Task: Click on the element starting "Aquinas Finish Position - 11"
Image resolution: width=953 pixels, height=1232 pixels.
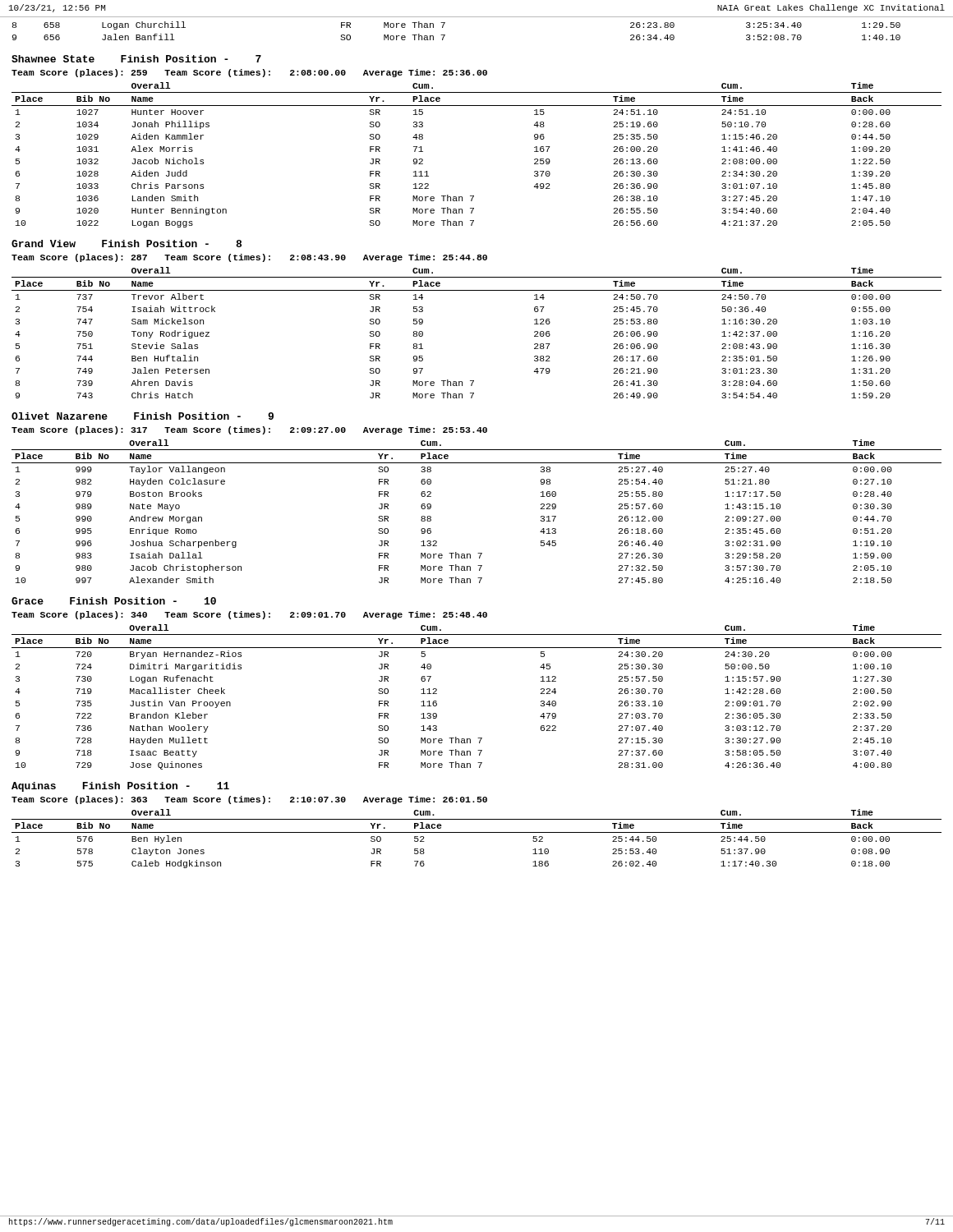Action: tap(120, 786)
